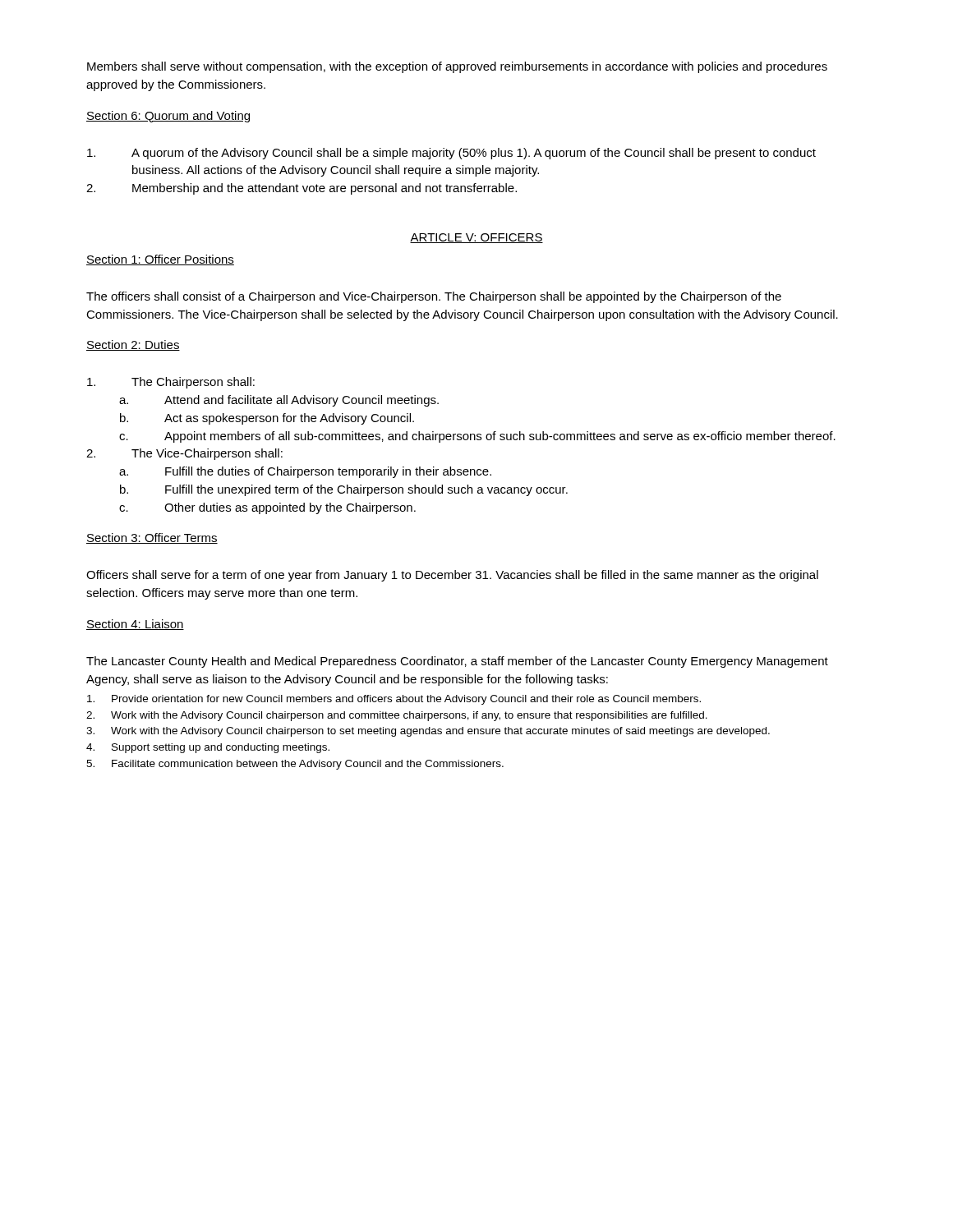Where is the passage that starts "A quorum of the Advisory Council"?
Image resolution: width=953 pixels, height=1232 pixels.
pos(476,161)
